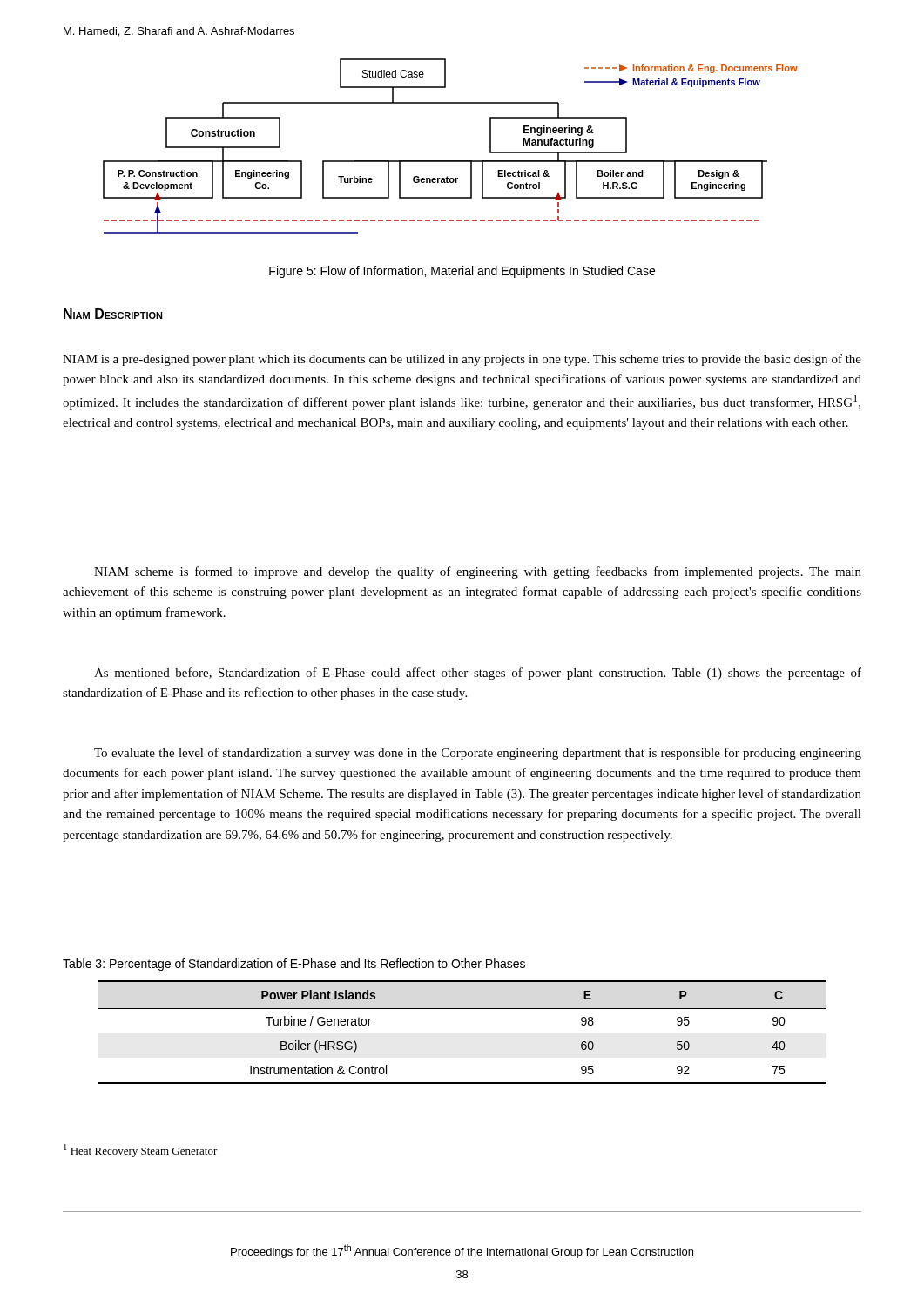
Task: Click on the flowchart
Action: 462,156
